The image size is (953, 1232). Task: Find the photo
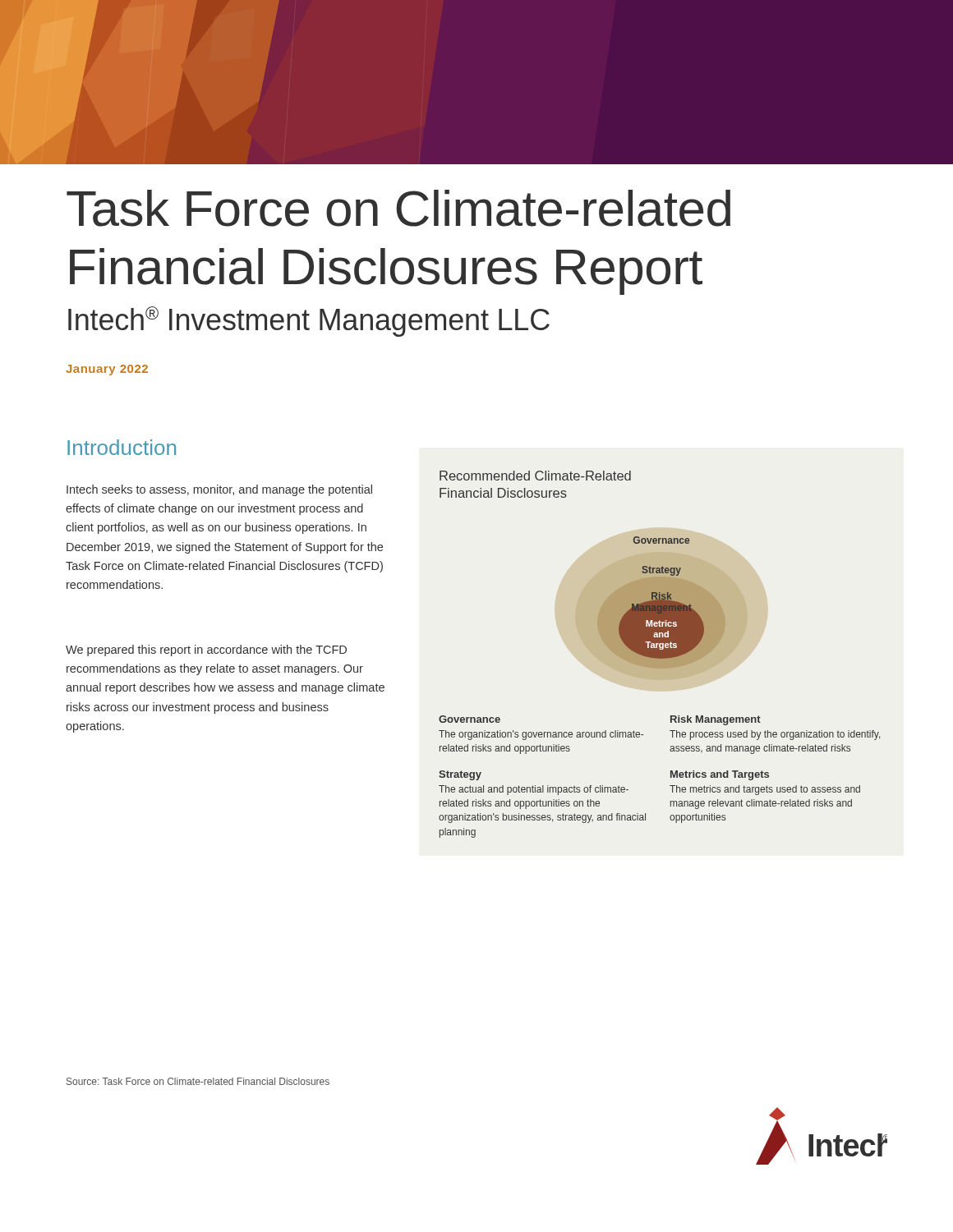point(476,82)
